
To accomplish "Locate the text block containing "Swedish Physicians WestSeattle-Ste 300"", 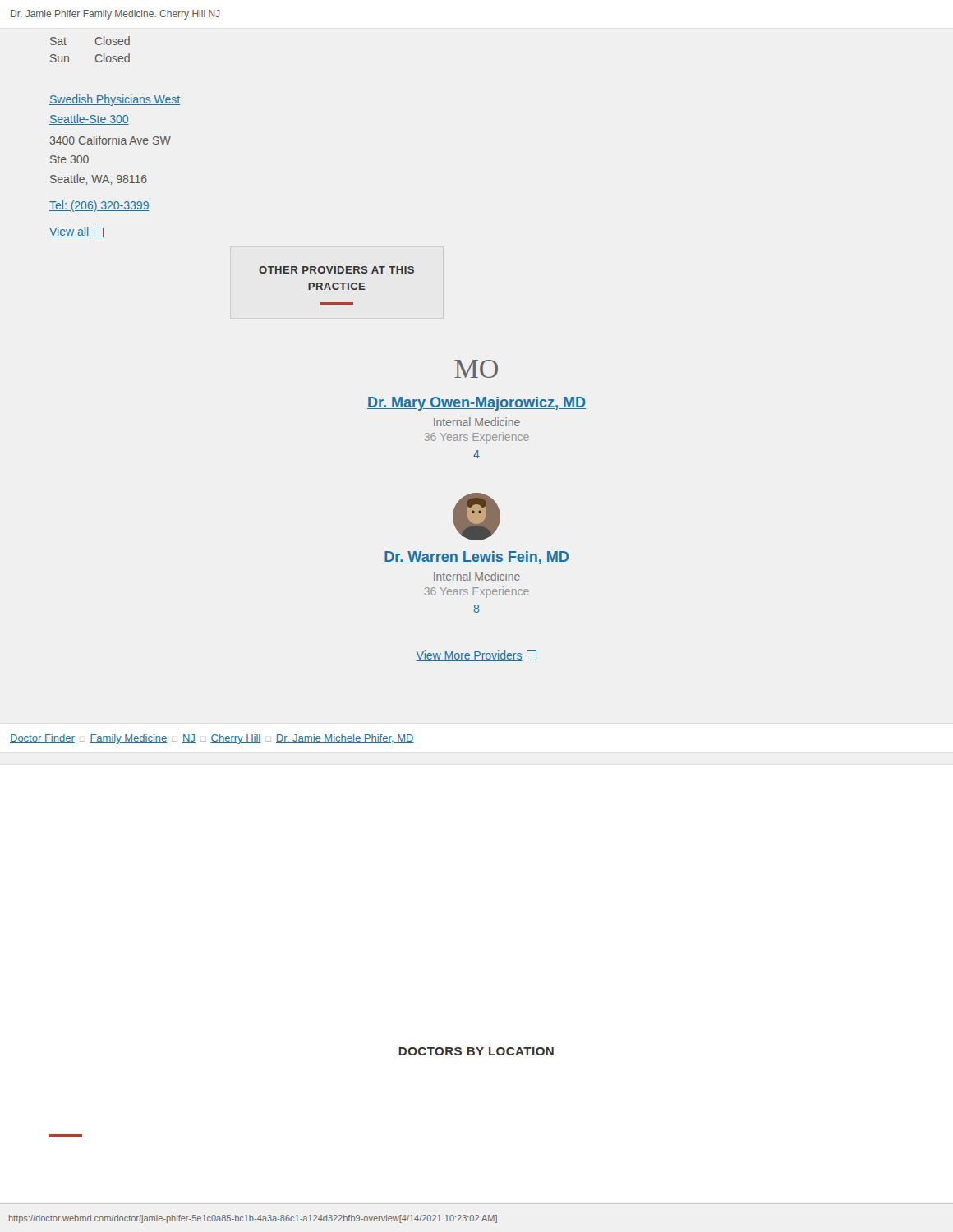I will (115, 166).
